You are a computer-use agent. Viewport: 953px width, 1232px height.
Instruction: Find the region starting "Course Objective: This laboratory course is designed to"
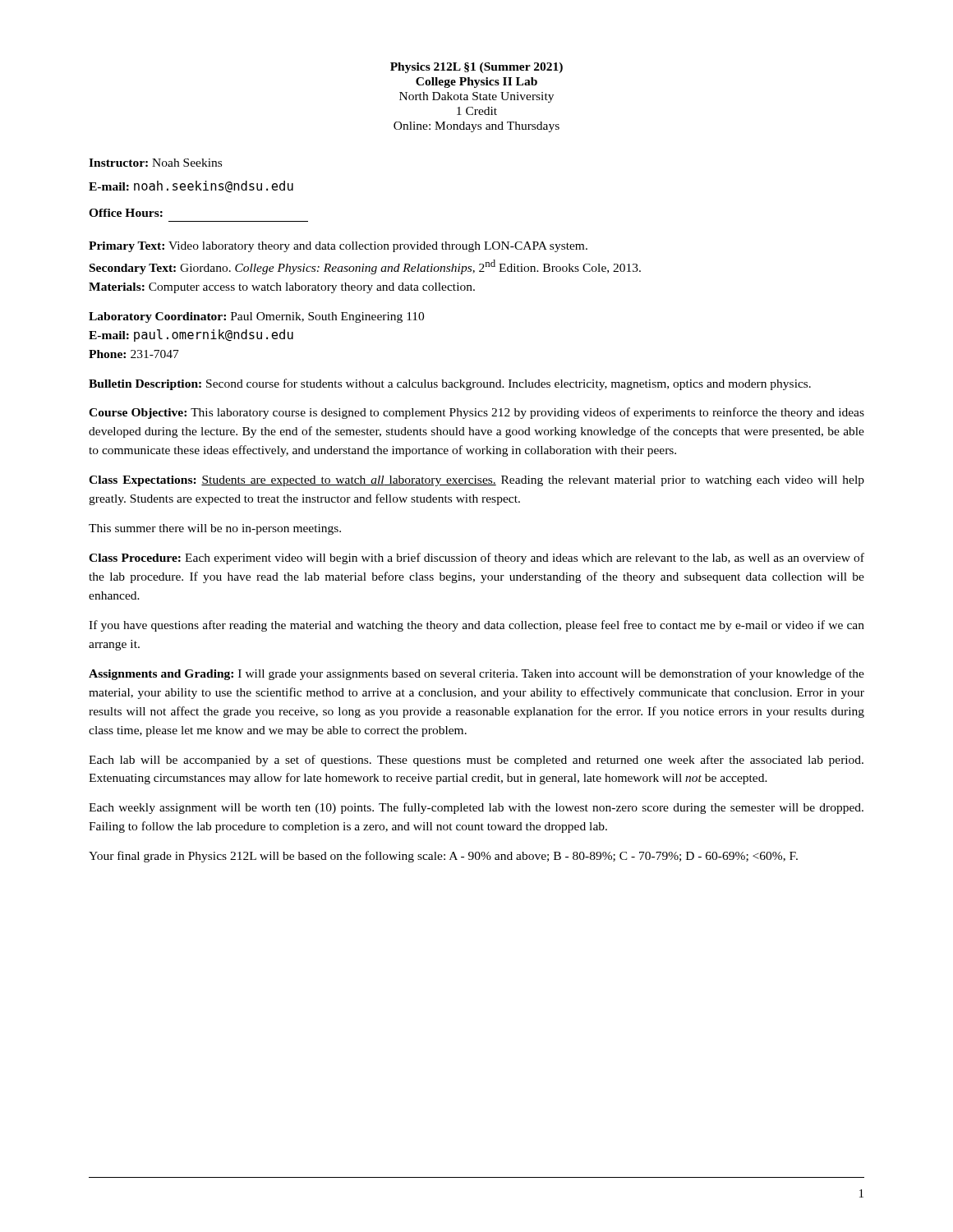click(x=476, y=431)
